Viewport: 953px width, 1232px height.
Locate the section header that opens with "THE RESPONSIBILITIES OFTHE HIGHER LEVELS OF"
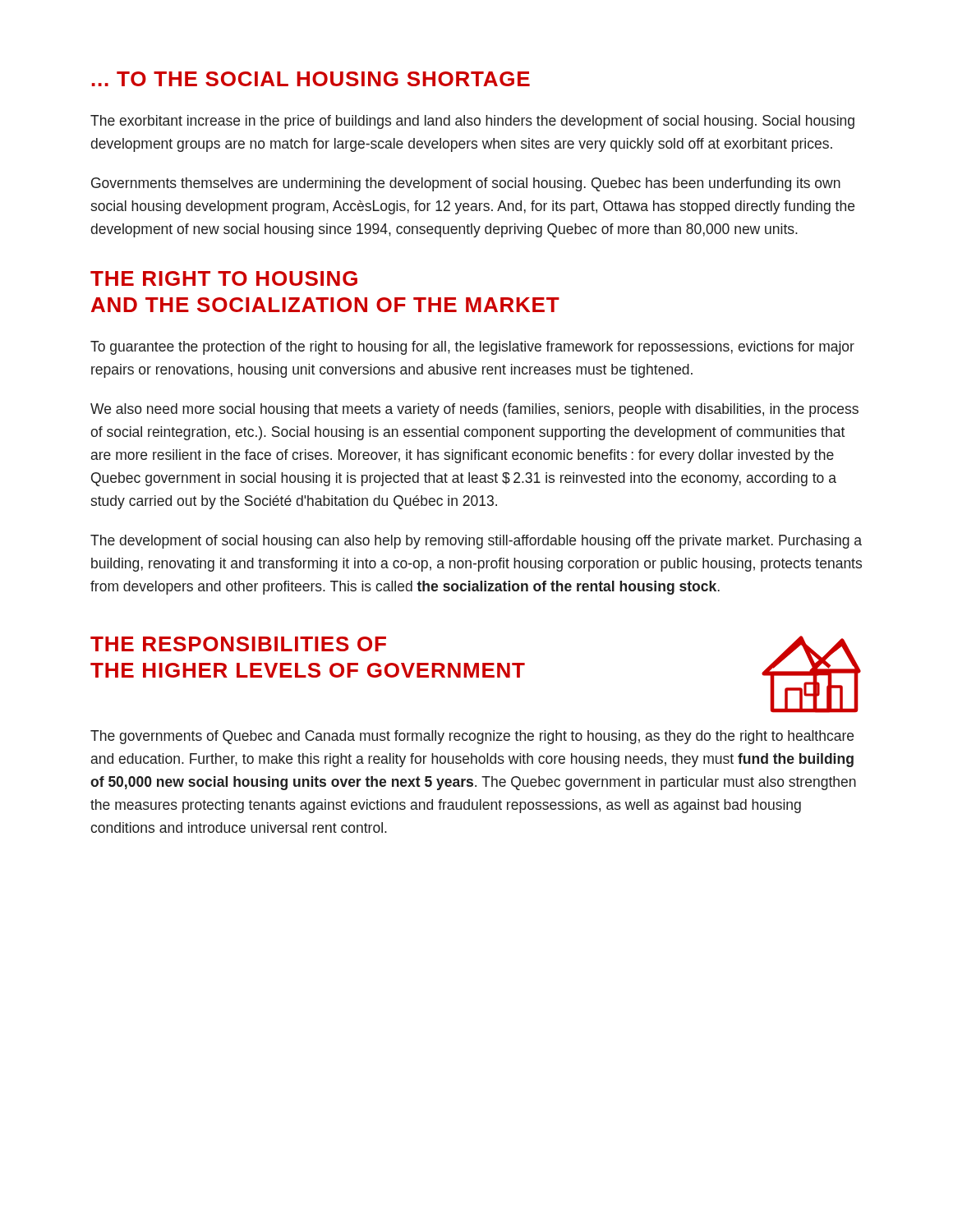[x=308, y=657]
